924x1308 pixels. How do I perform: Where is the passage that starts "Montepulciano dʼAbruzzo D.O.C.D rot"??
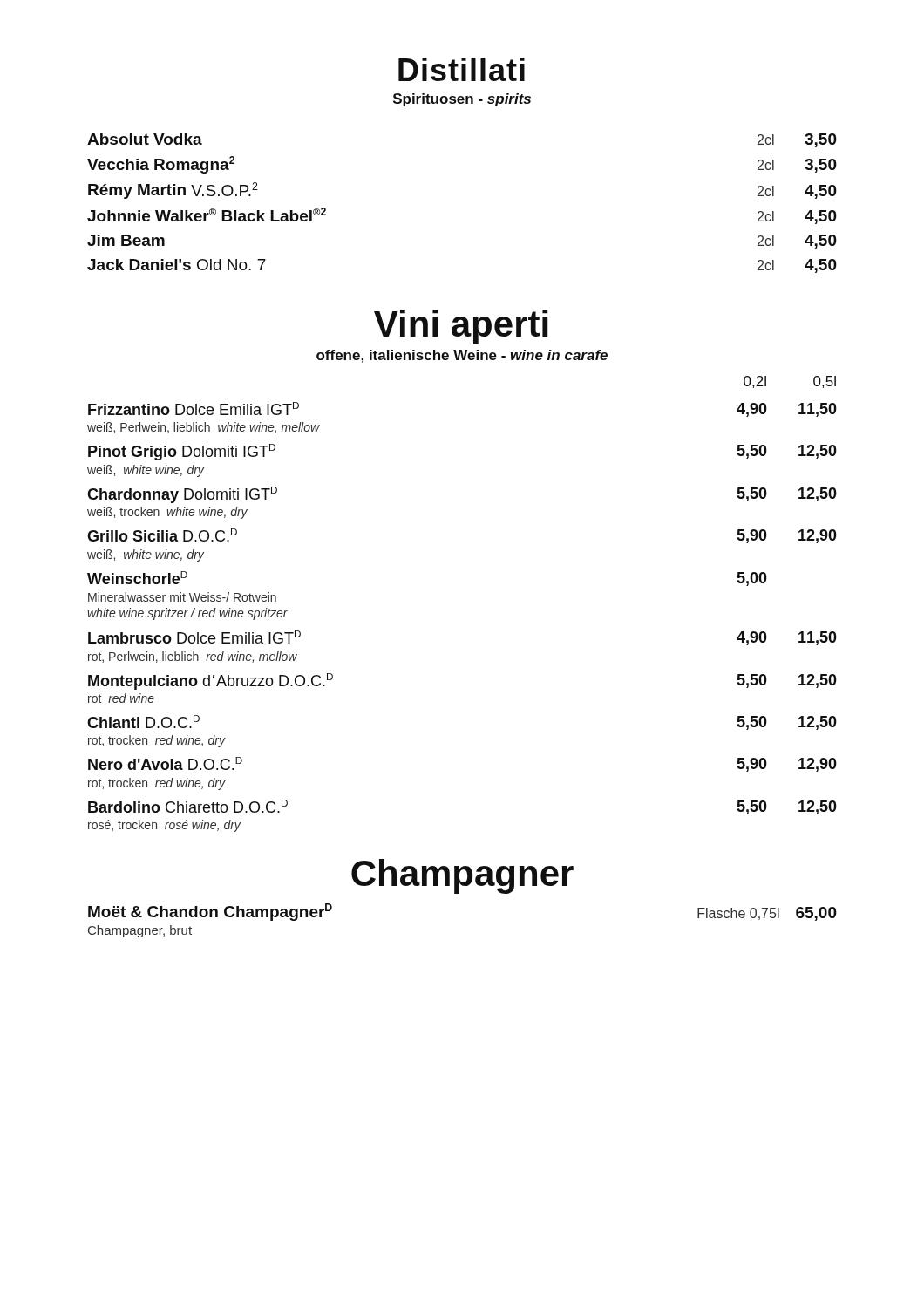(204, 681)
